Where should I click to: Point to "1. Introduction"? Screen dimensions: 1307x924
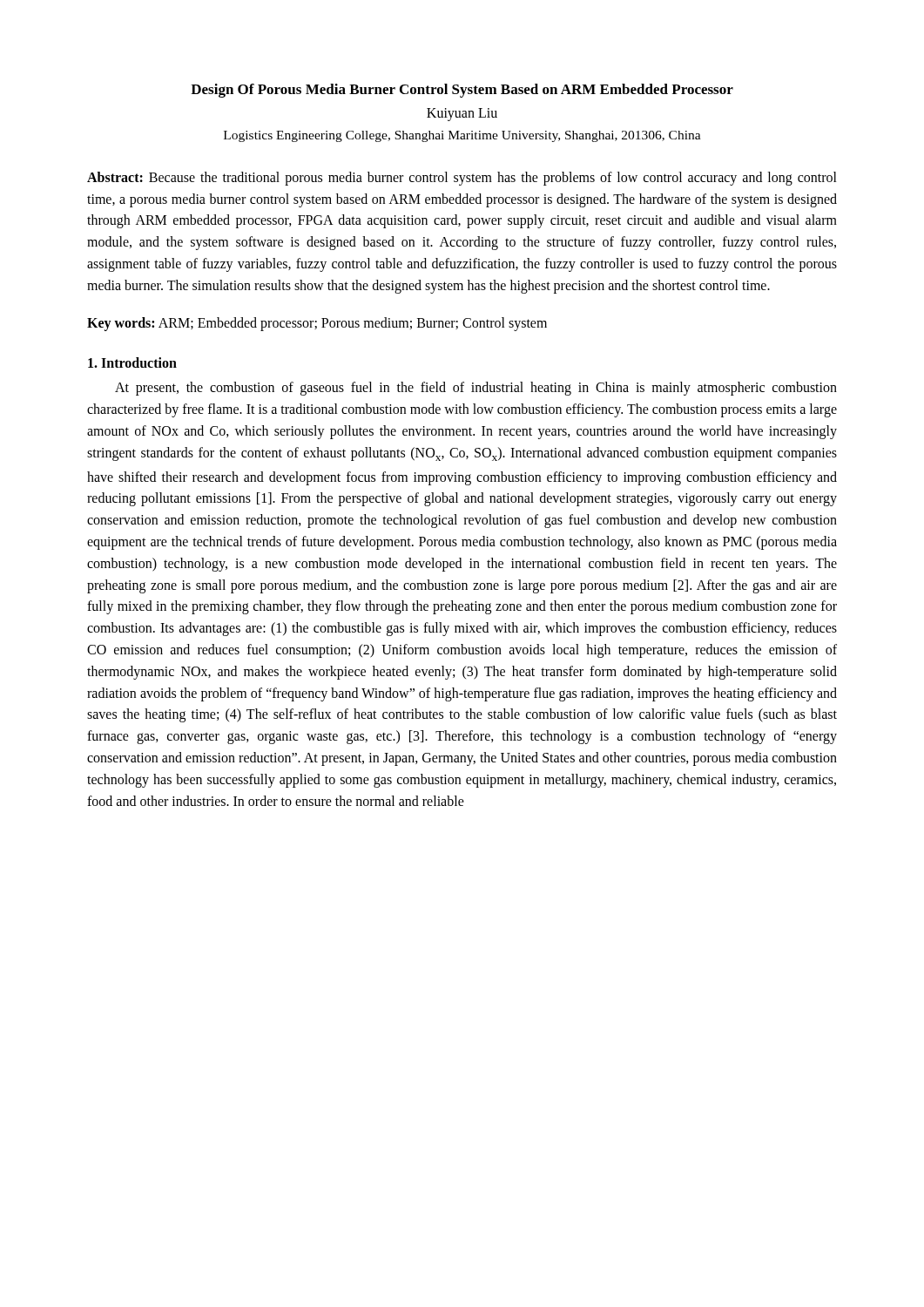132,363
